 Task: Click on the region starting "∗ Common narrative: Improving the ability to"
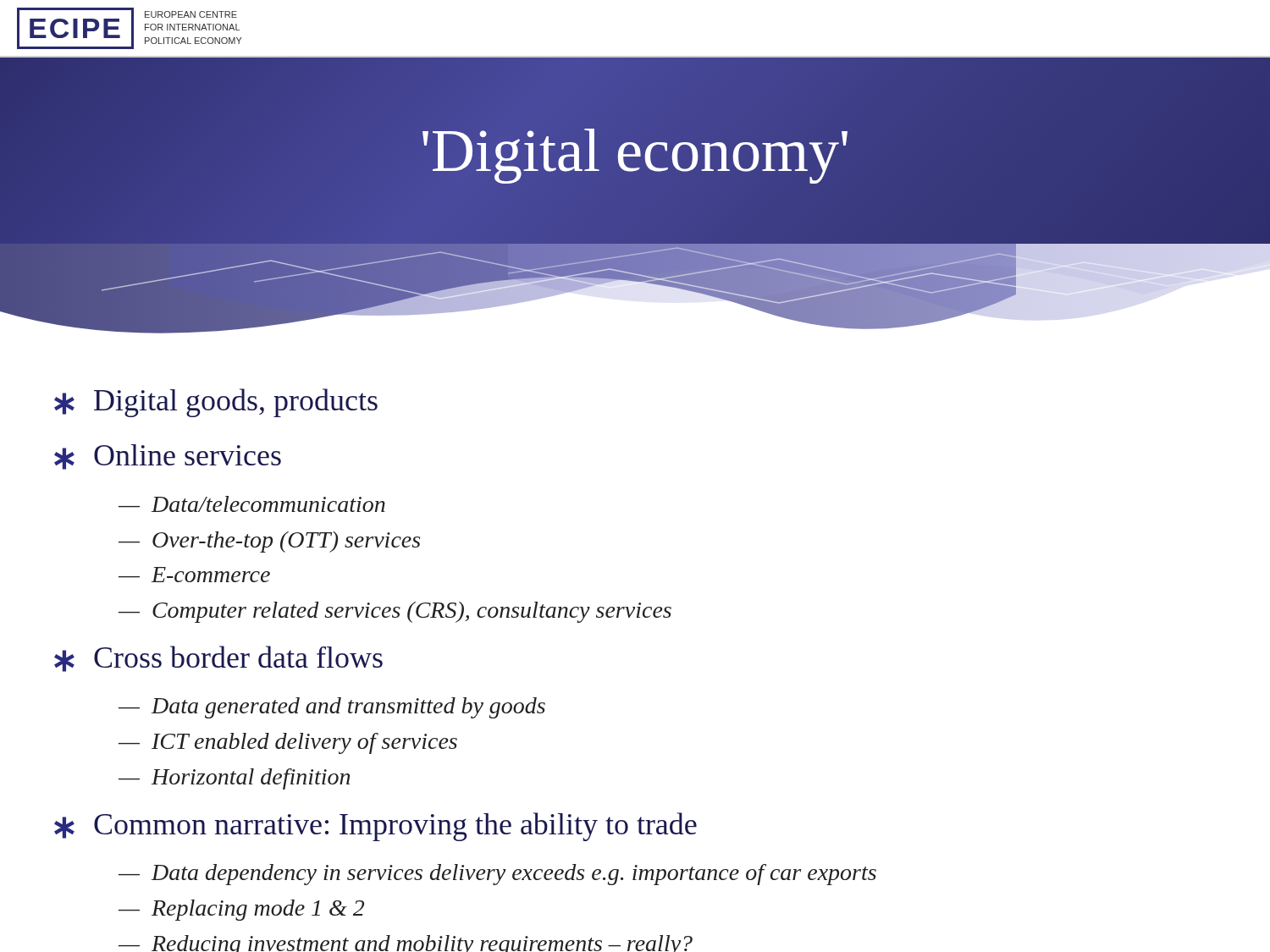pos(374,826)
